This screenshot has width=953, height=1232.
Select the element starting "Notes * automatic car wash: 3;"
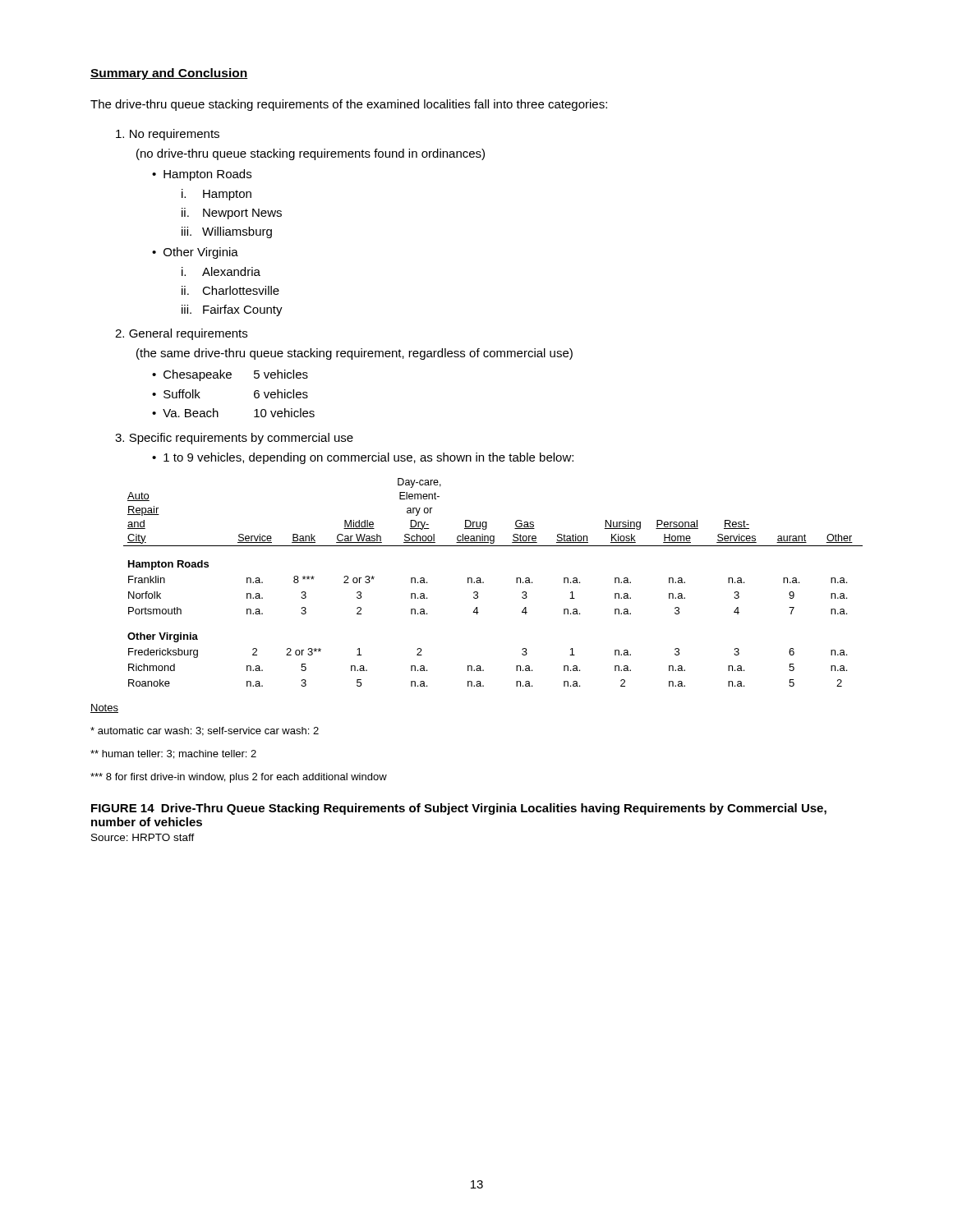(x=104, y=708)
